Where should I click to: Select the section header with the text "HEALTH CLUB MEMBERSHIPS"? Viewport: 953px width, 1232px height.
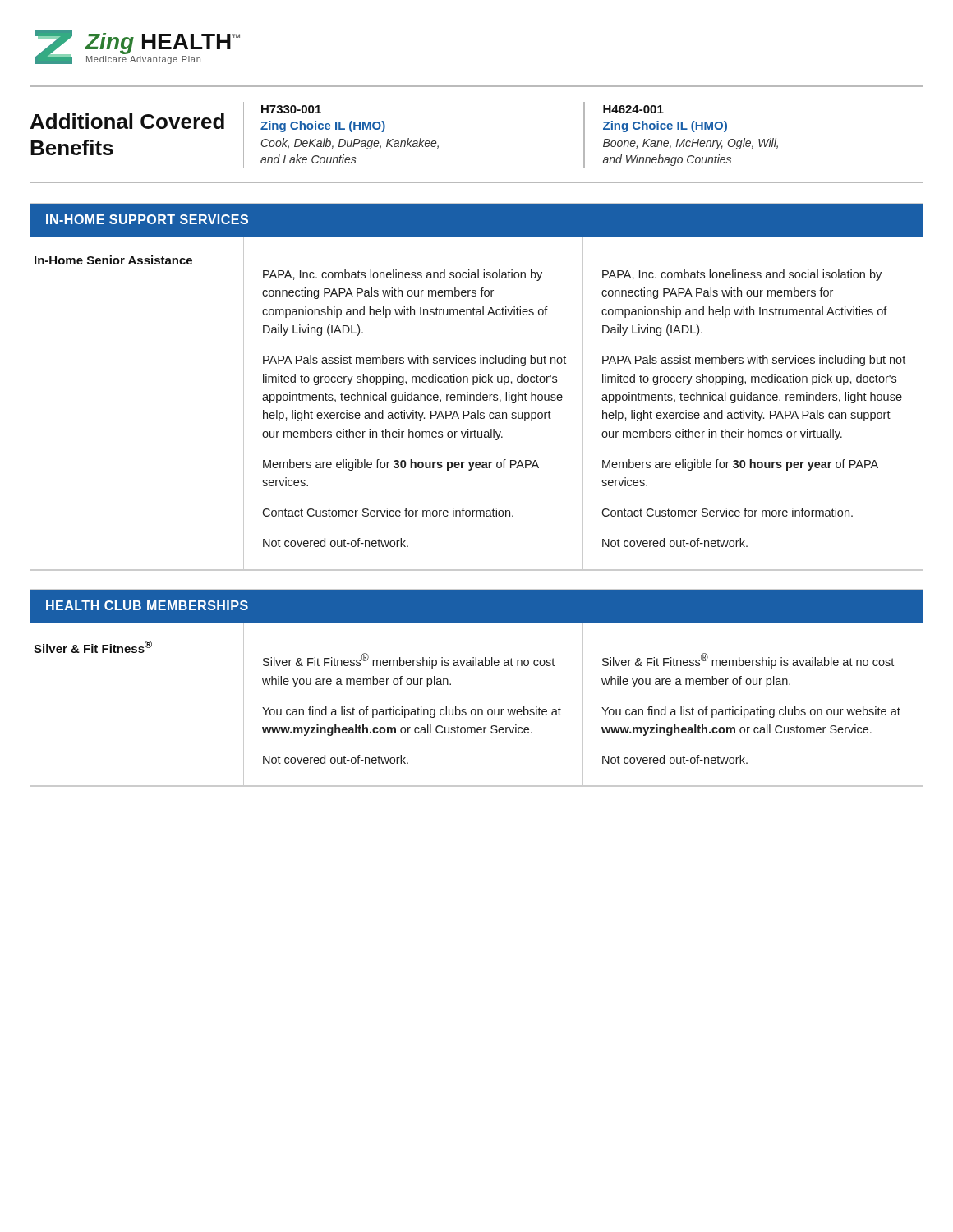coord(147,606)
